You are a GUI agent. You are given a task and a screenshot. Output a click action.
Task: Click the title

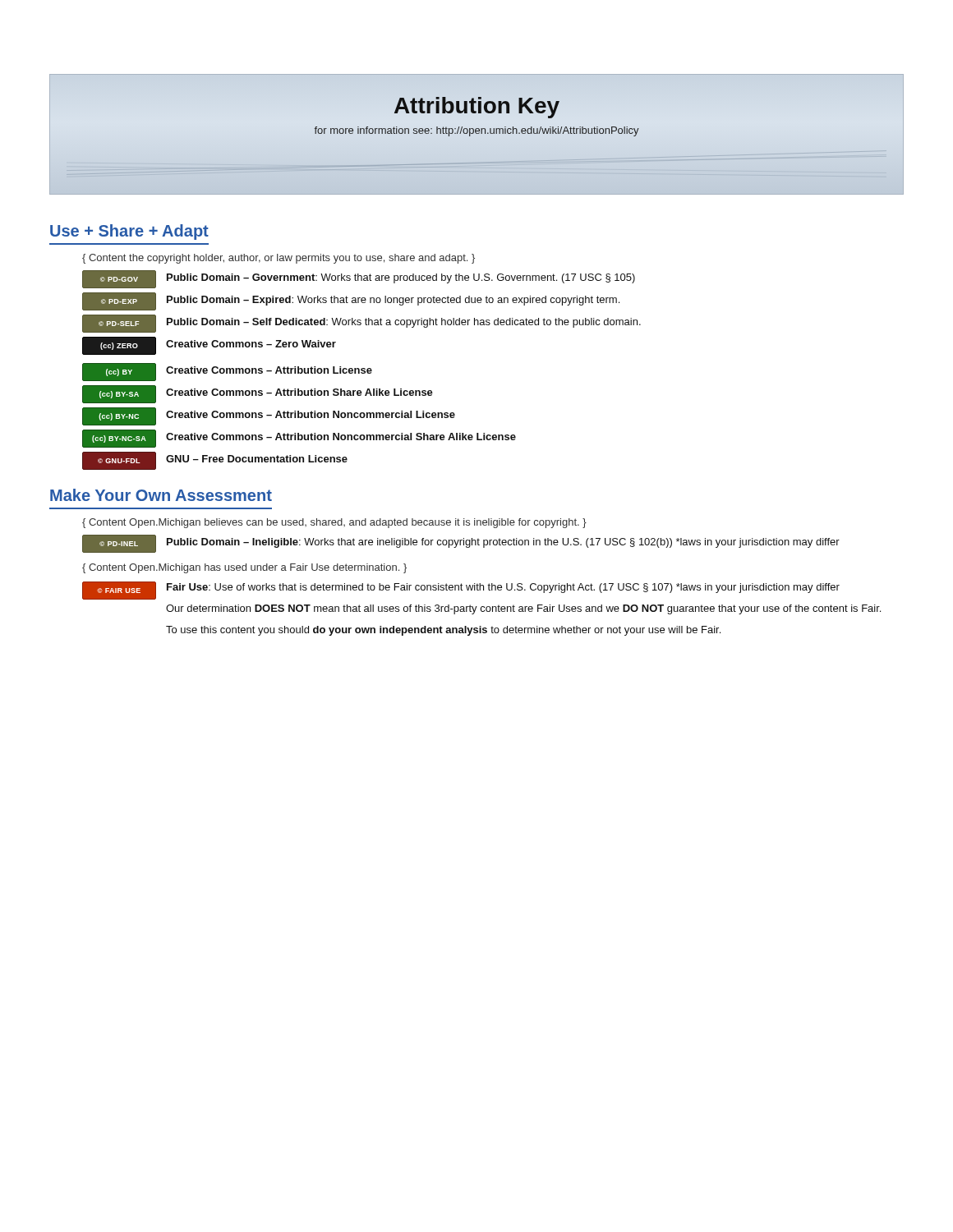point(476,136)
